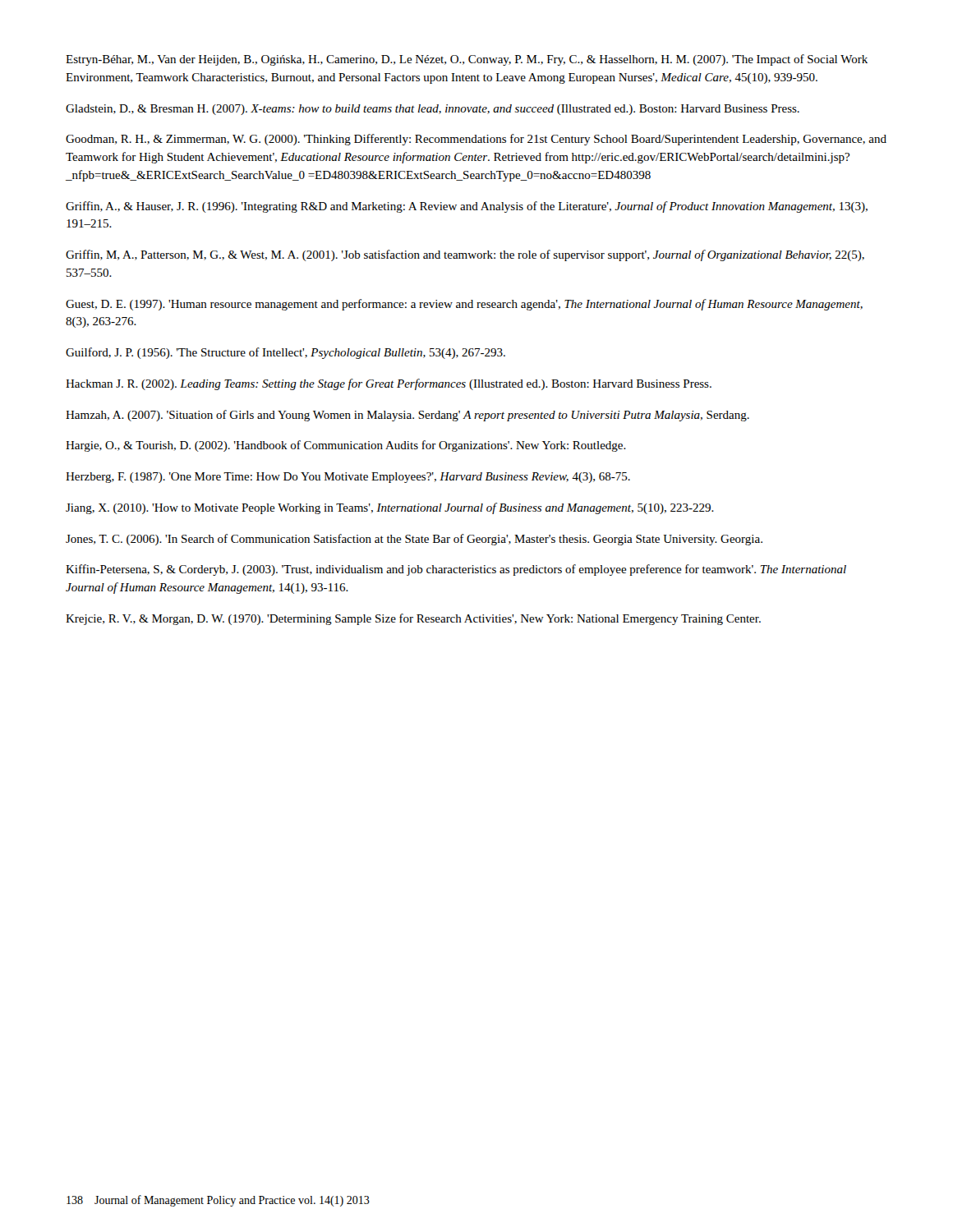The image size is (953, 1232).
Task: Point to the block beginning "Guest, D. E. (1997)."
Action: pos(464,312)
